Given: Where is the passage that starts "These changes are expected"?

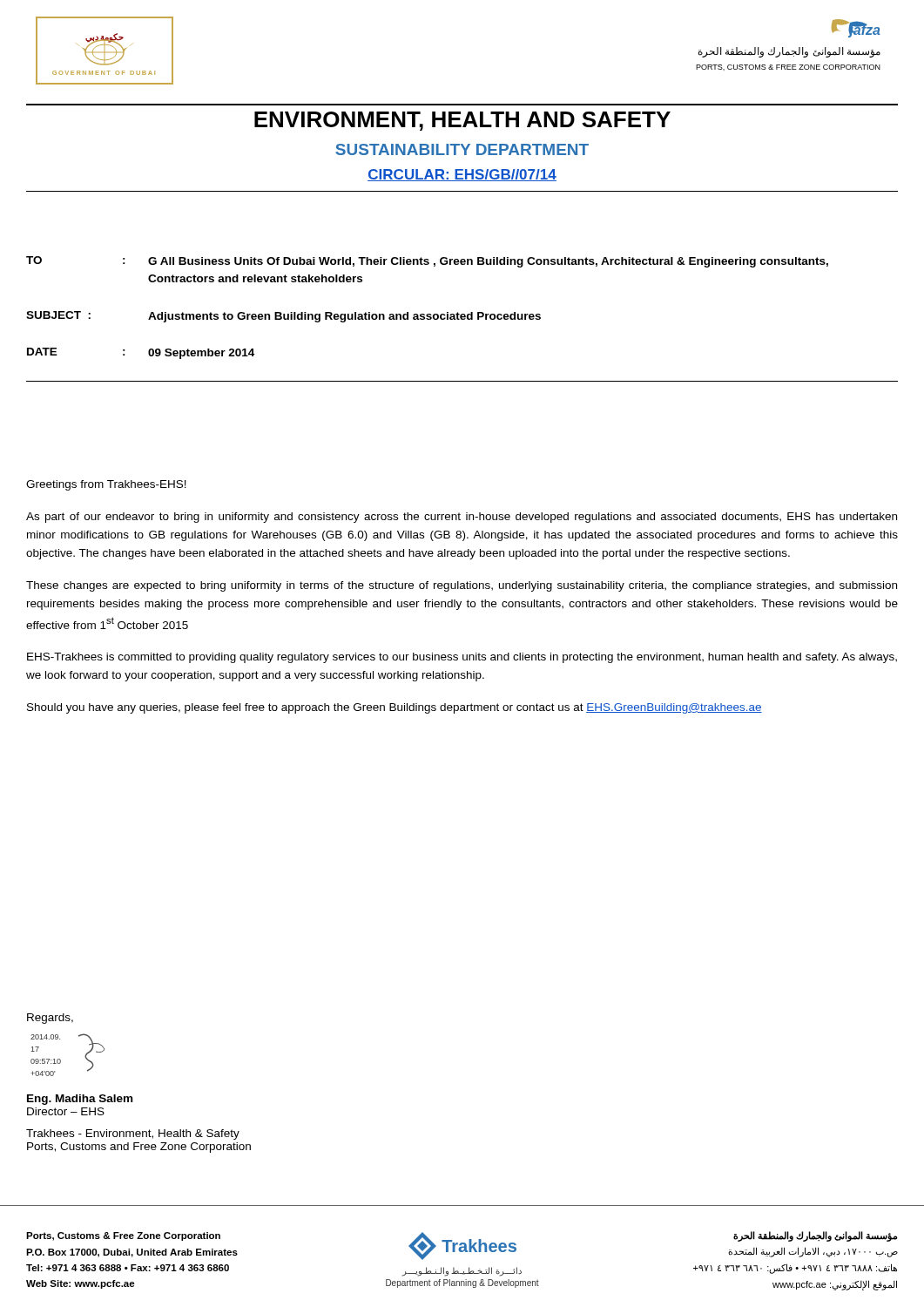Looking at the screenshot, I should coord(462,605).
